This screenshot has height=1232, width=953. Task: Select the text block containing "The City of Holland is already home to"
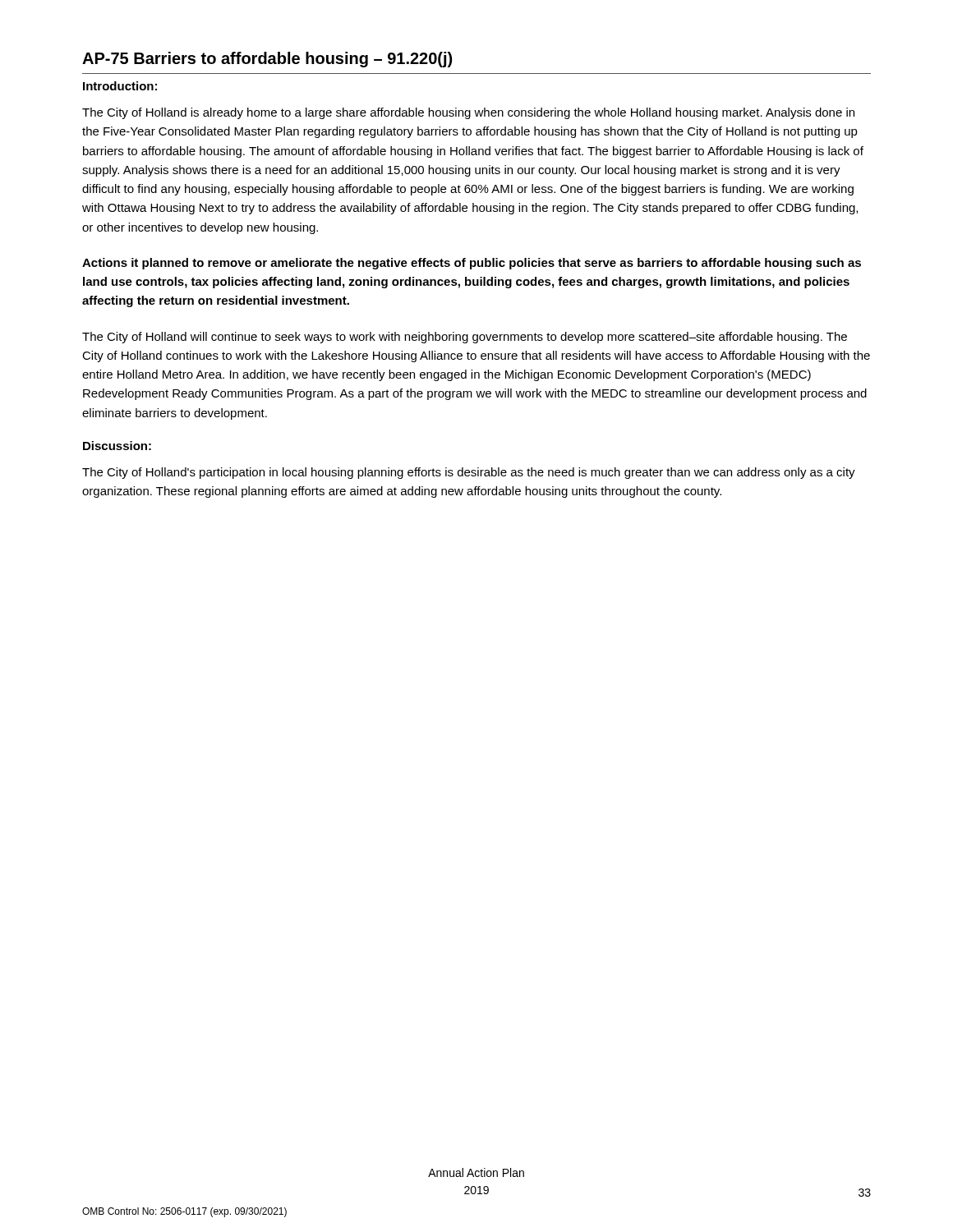point(473,169)
